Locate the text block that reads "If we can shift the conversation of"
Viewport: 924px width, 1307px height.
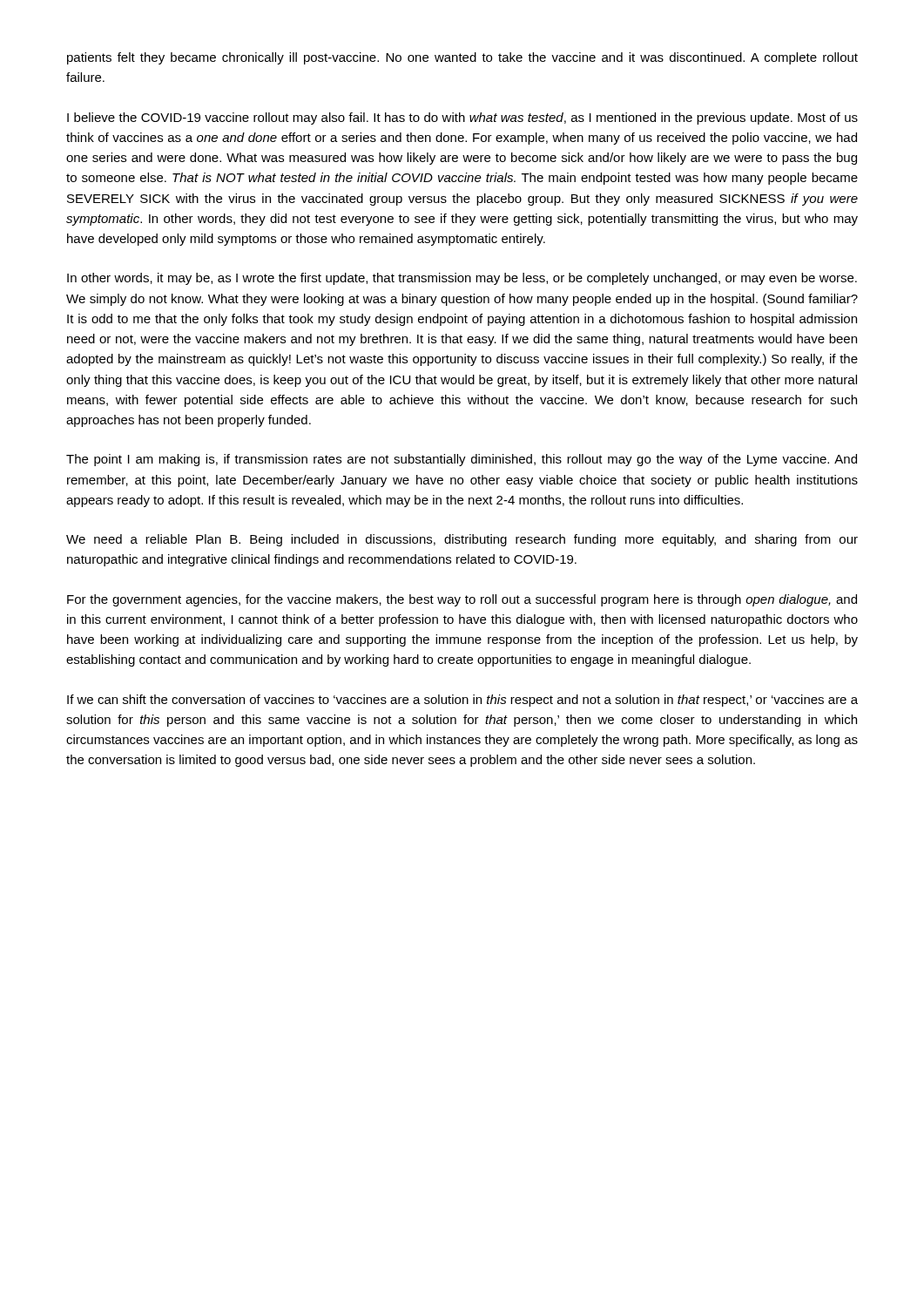tap(462, 729)
